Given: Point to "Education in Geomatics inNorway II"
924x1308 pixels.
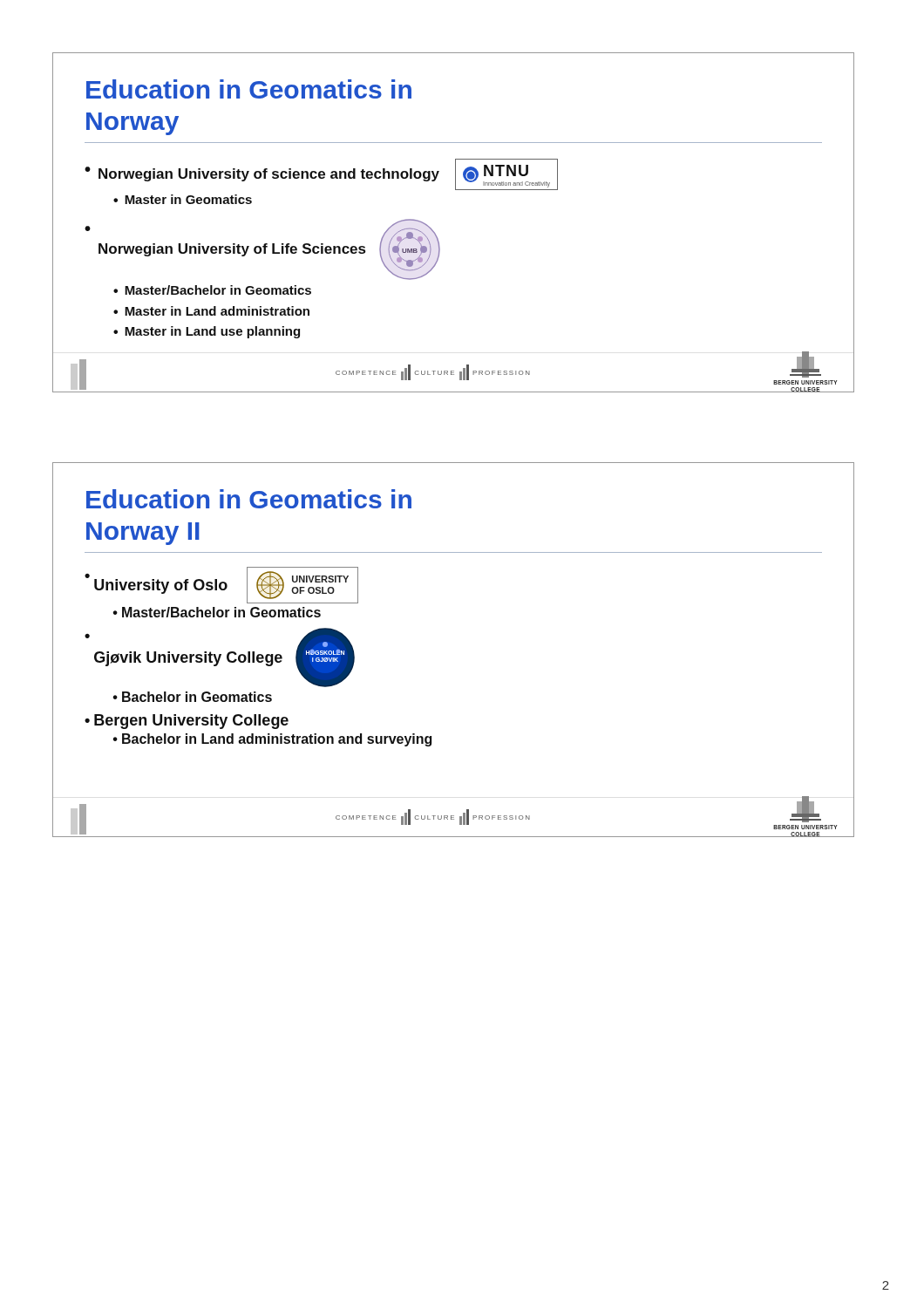Looking at the screenshot, I should [249, 515].
